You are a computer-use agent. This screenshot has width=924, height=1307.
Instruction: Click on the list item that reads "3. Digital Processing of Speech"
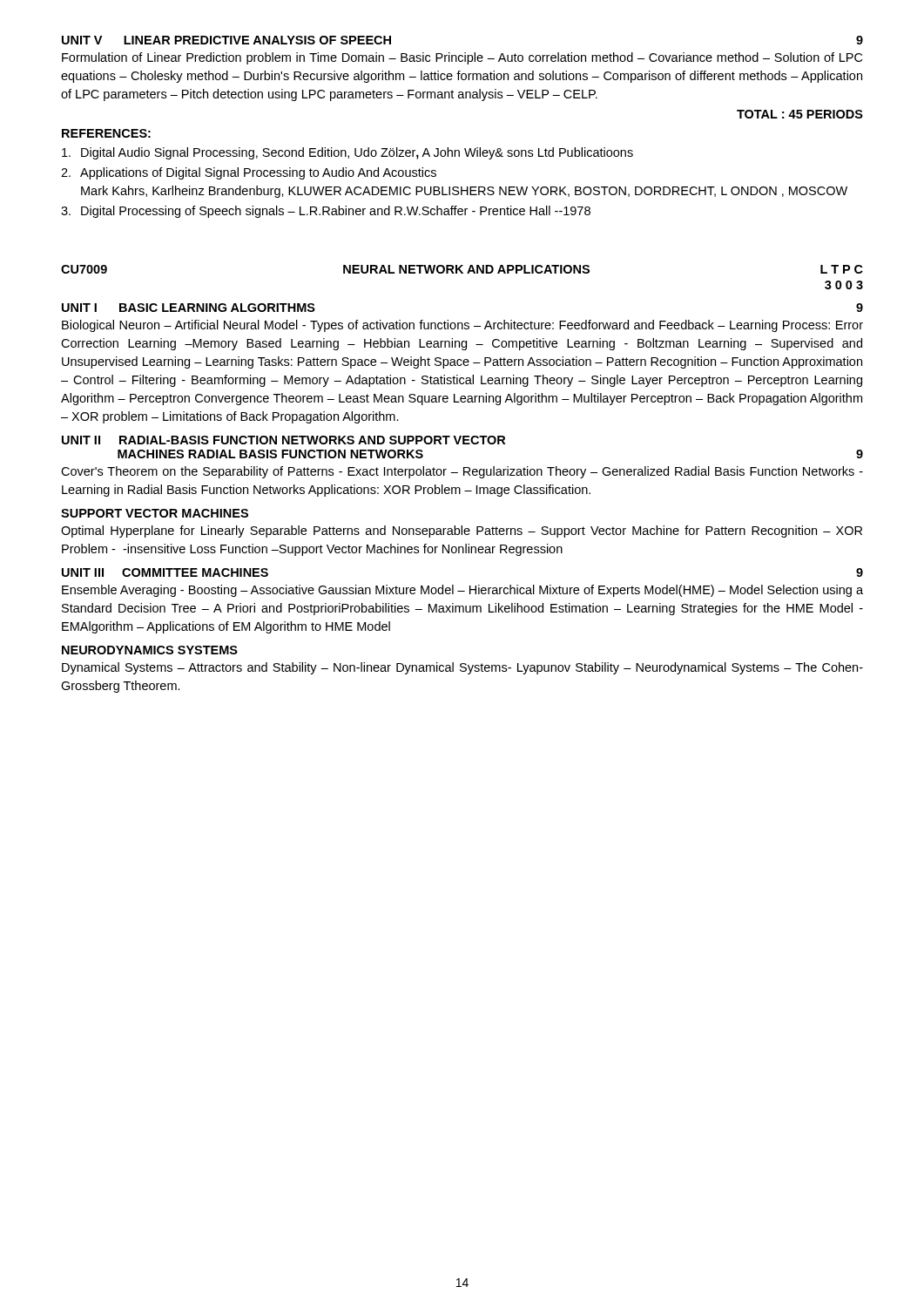tap(326, 211)
